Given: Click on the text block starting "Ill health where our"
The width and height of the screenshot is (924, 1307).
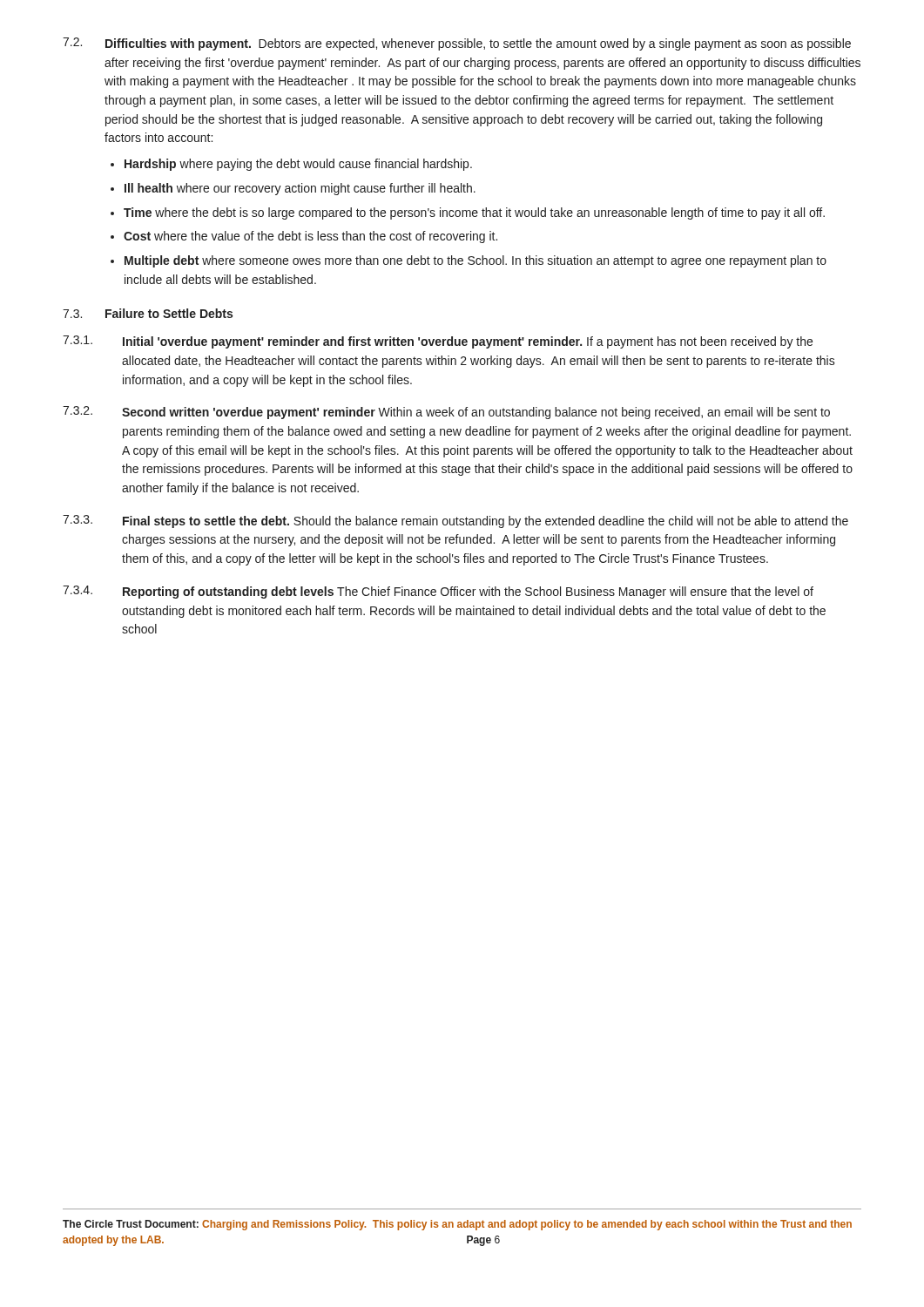Looking at the screenshot, I should 300,188.
